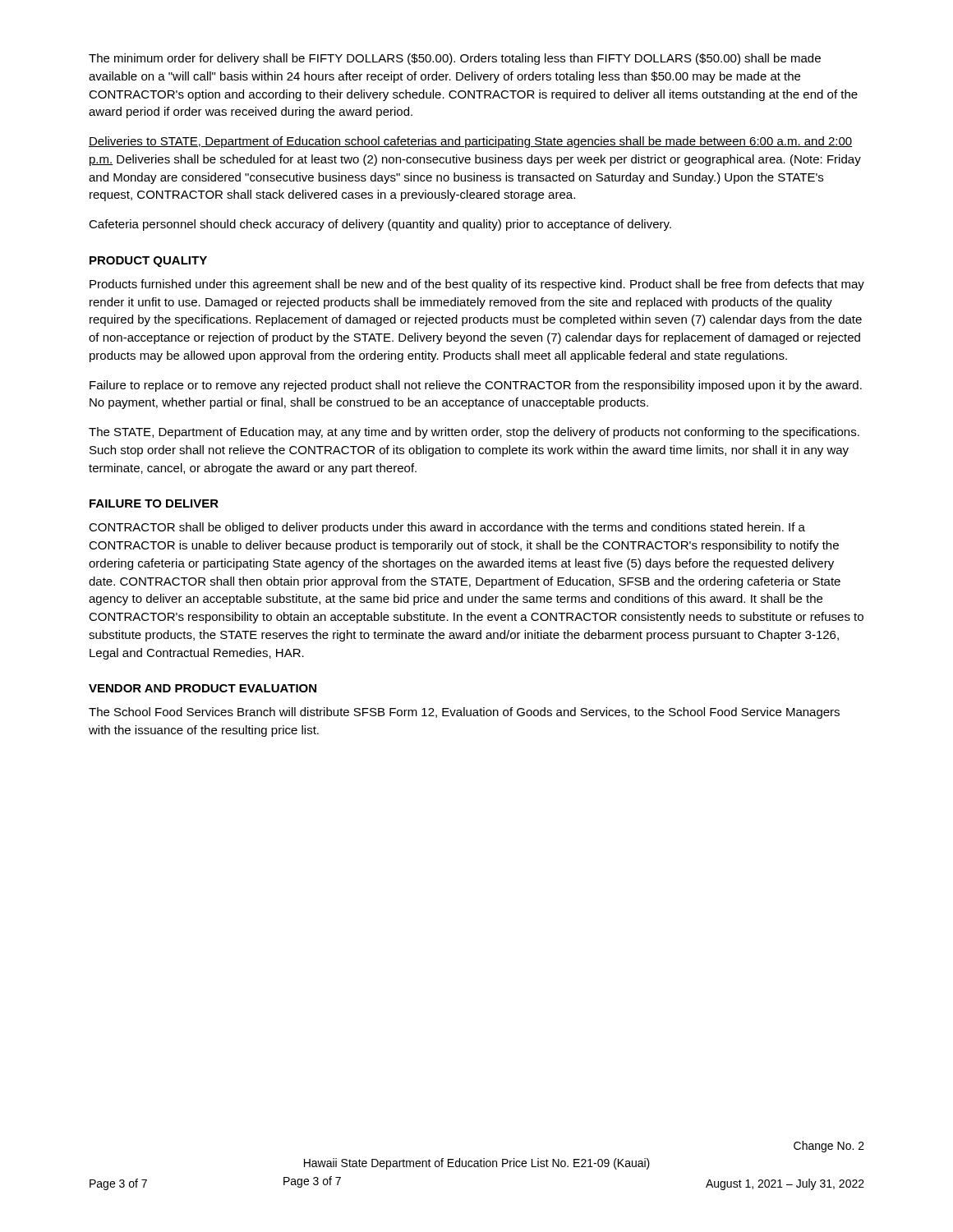This screenshot has width=953, height=1232.
Task: Point to the block starting "The minimum order"
Action: tap(473, 85)
